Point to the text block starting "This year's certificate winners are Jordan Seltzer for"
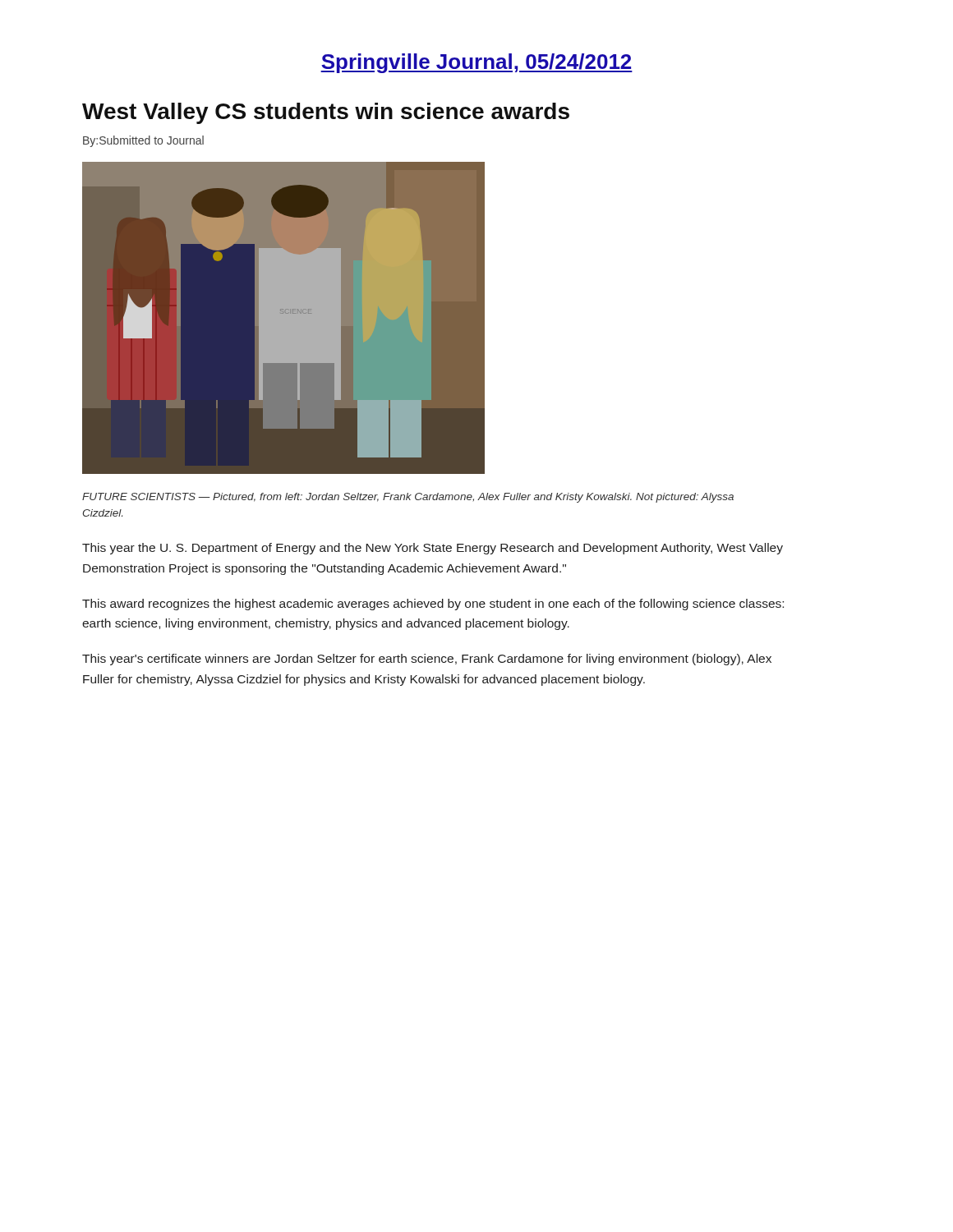The image size is (953, 1232). [x=427, y=669]
